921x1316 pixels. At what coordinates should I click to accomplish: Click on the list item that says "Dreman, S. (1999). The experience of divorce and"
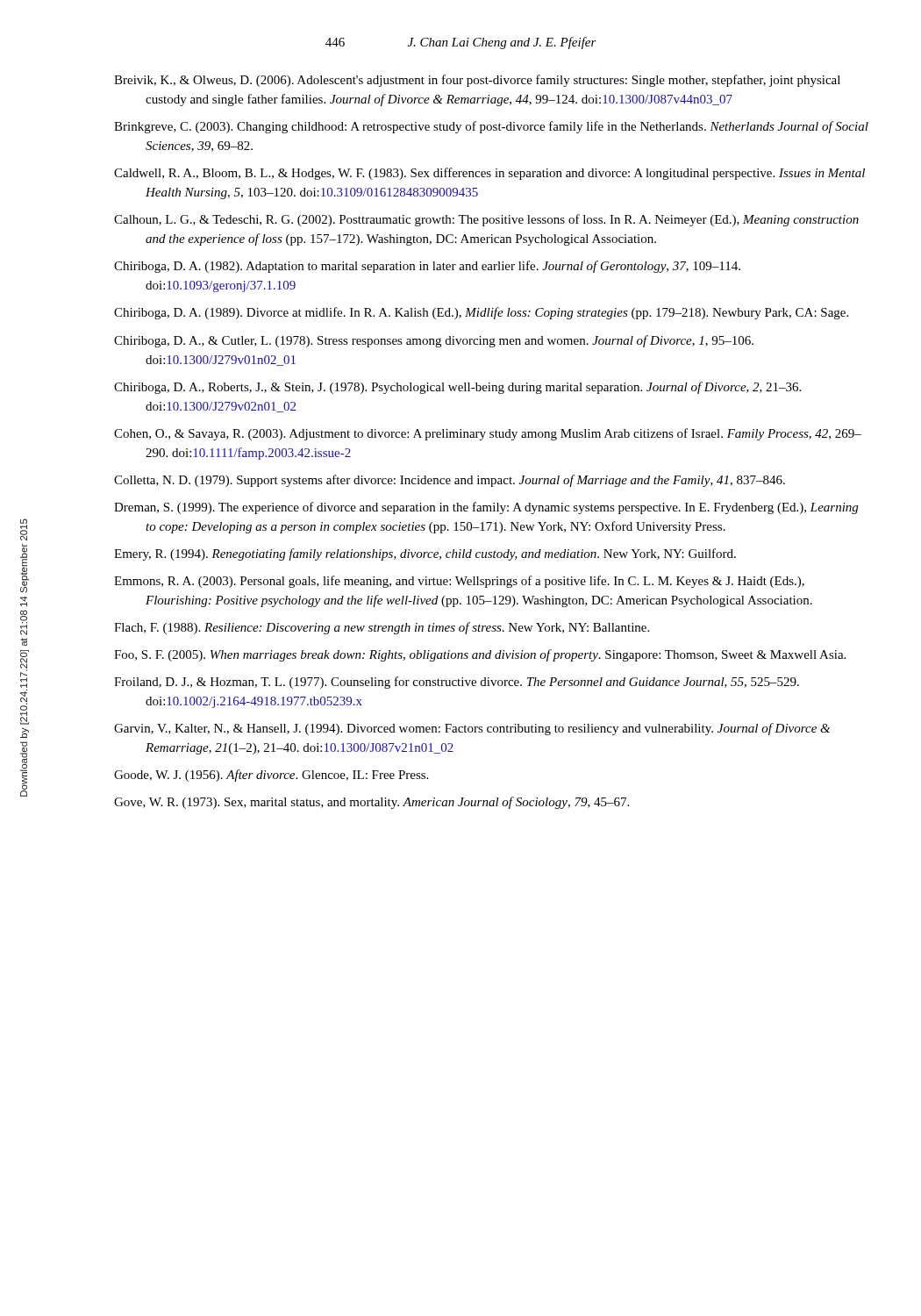coord(486,517)
